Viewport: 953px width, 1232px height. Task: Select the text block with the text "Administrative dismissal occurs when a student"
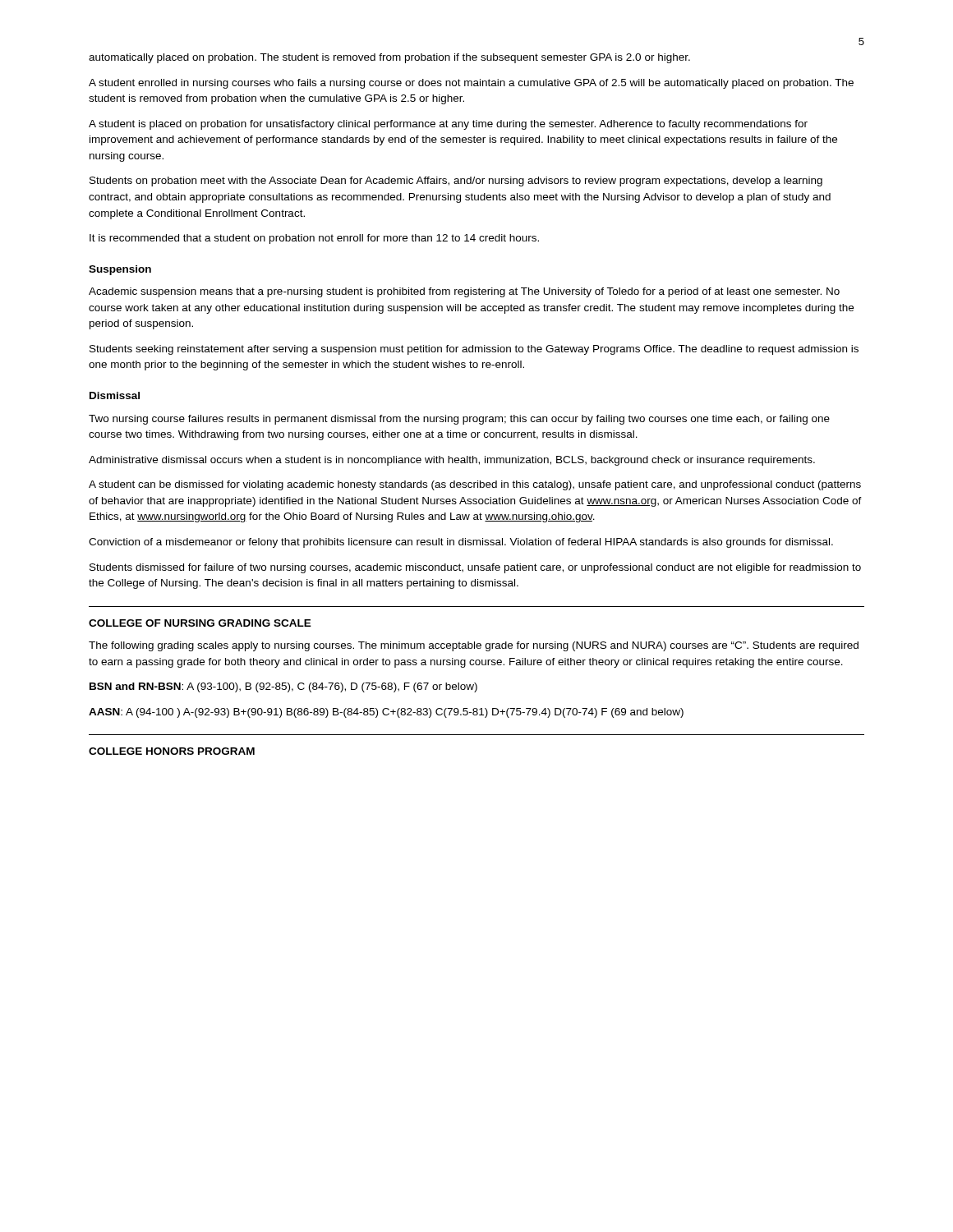[x=452, y=459]
